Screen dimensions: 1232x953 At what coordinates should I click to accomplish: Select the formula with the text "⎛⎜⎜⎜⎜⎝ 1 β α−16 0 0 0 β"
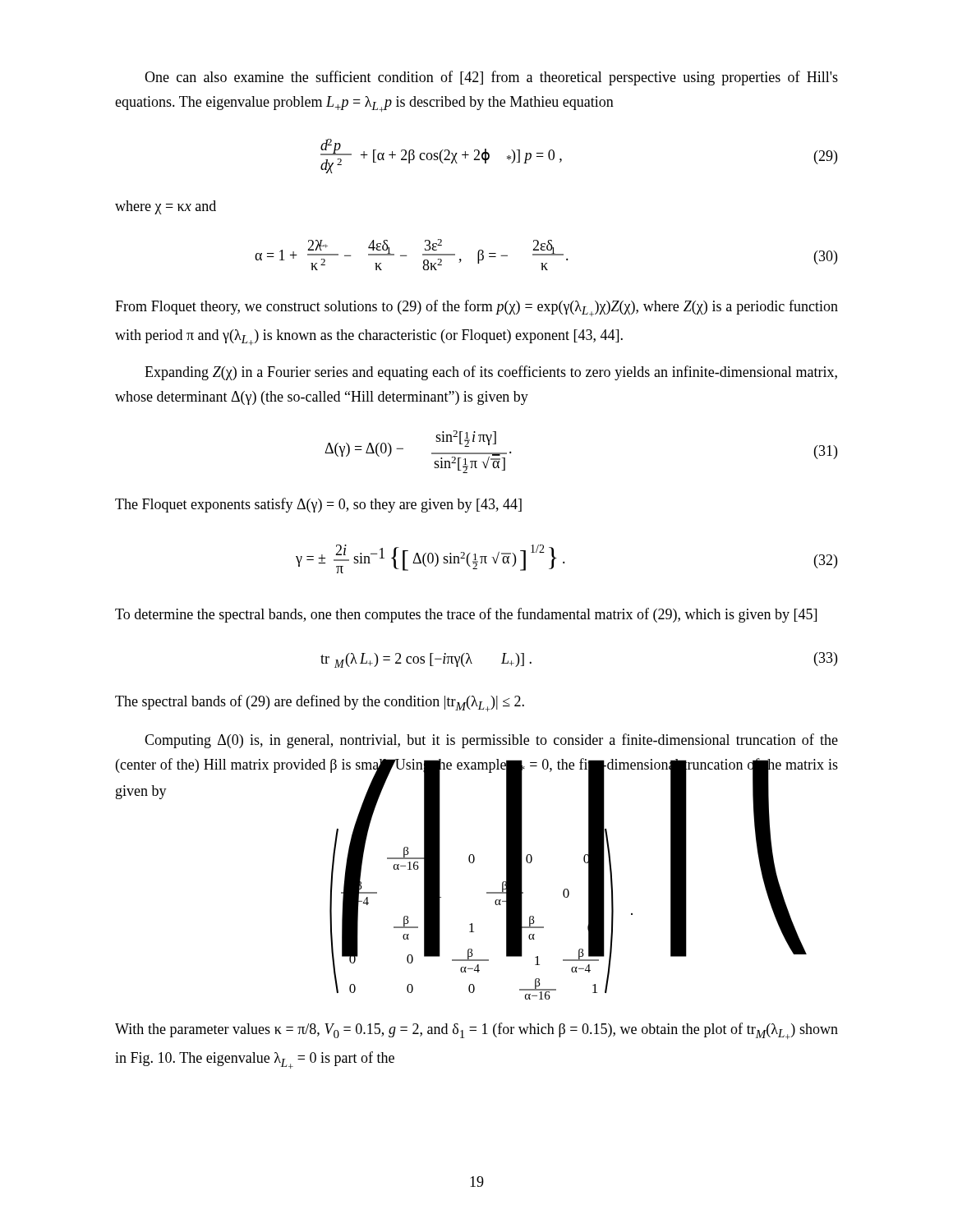tap(570, 911)
